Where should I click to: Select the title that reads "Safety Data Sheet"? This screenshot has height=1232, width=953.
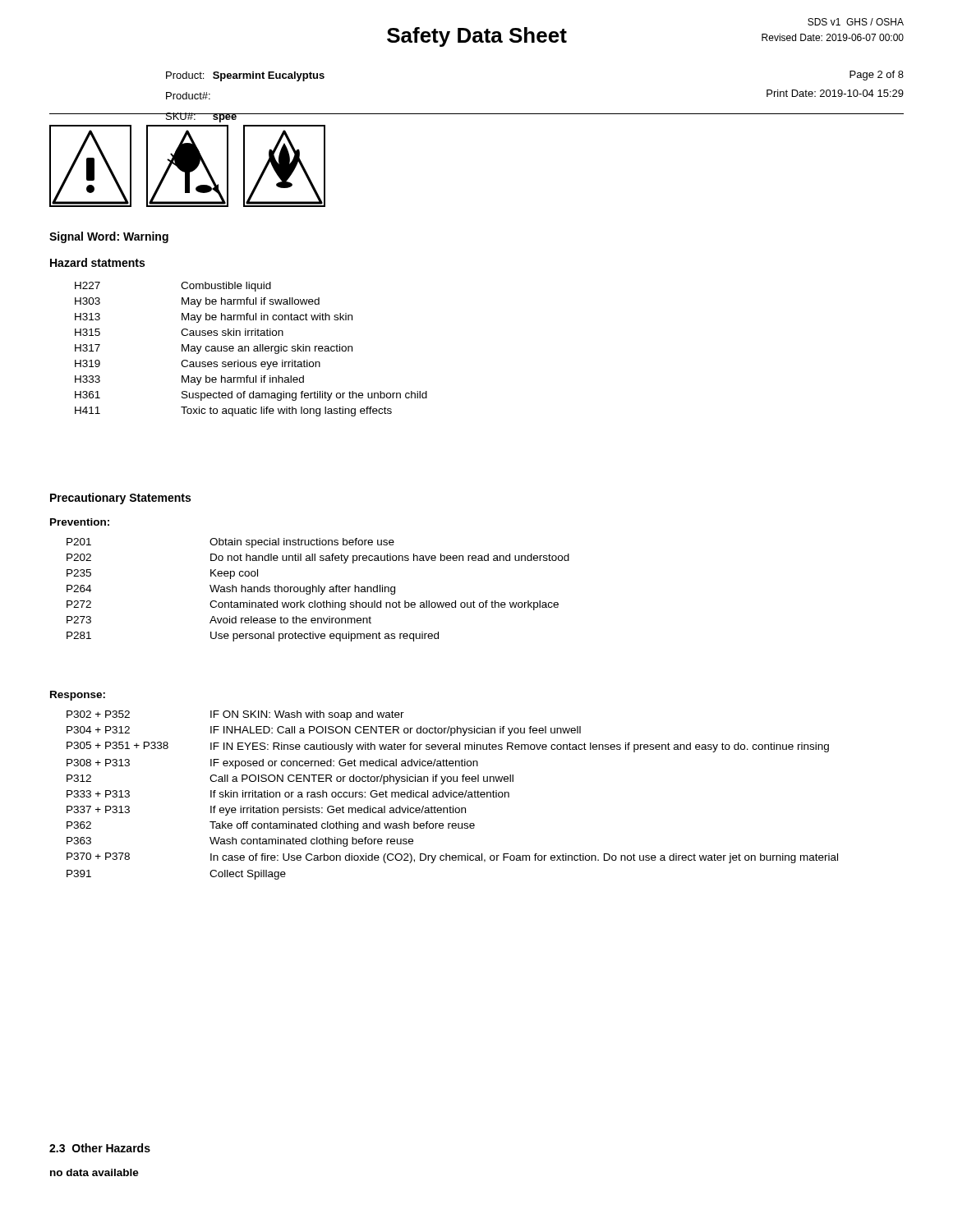point(476,36)
